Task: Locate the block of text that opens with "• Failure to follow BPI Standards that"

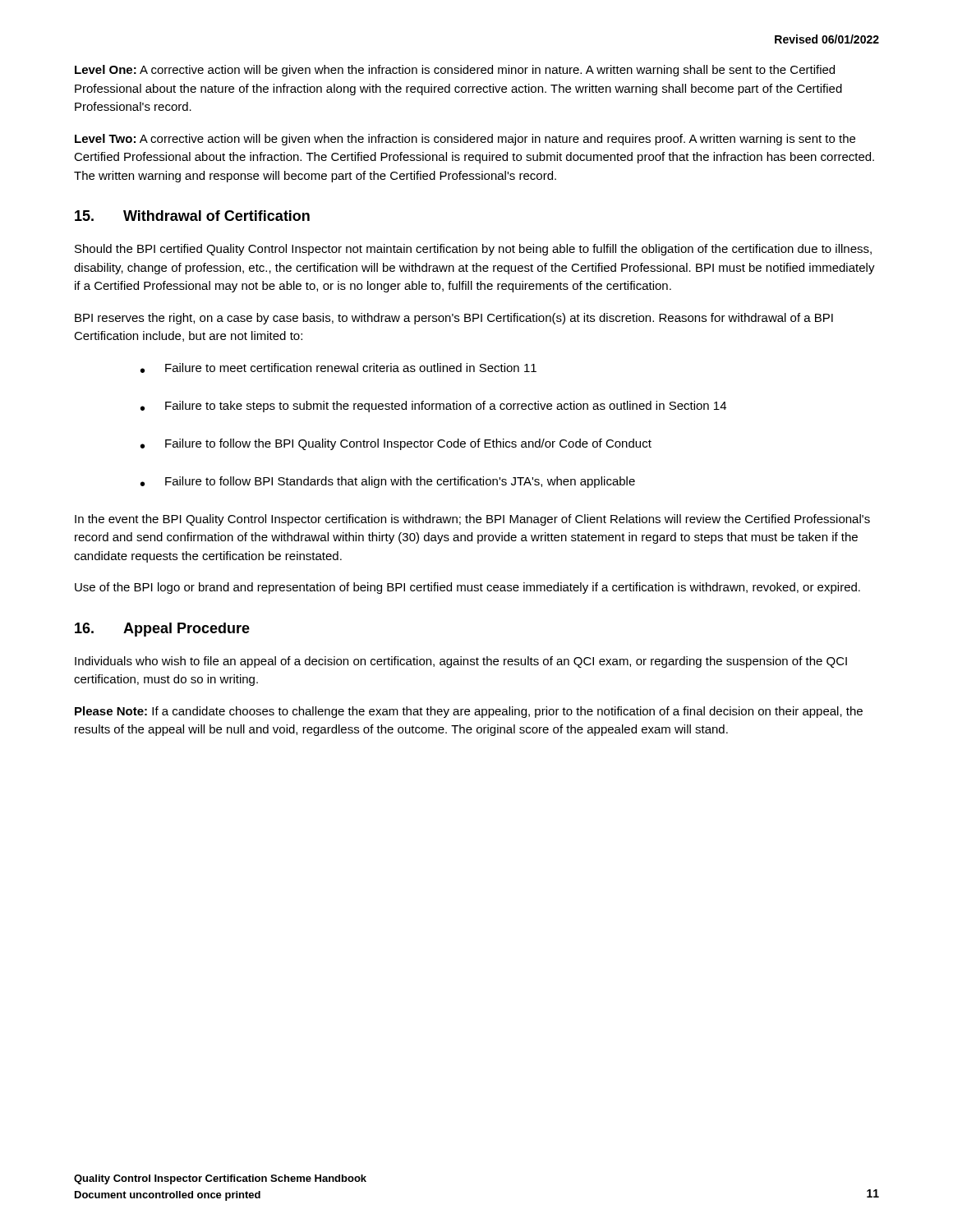Action: pyautogui.click(x=387, y=483)
